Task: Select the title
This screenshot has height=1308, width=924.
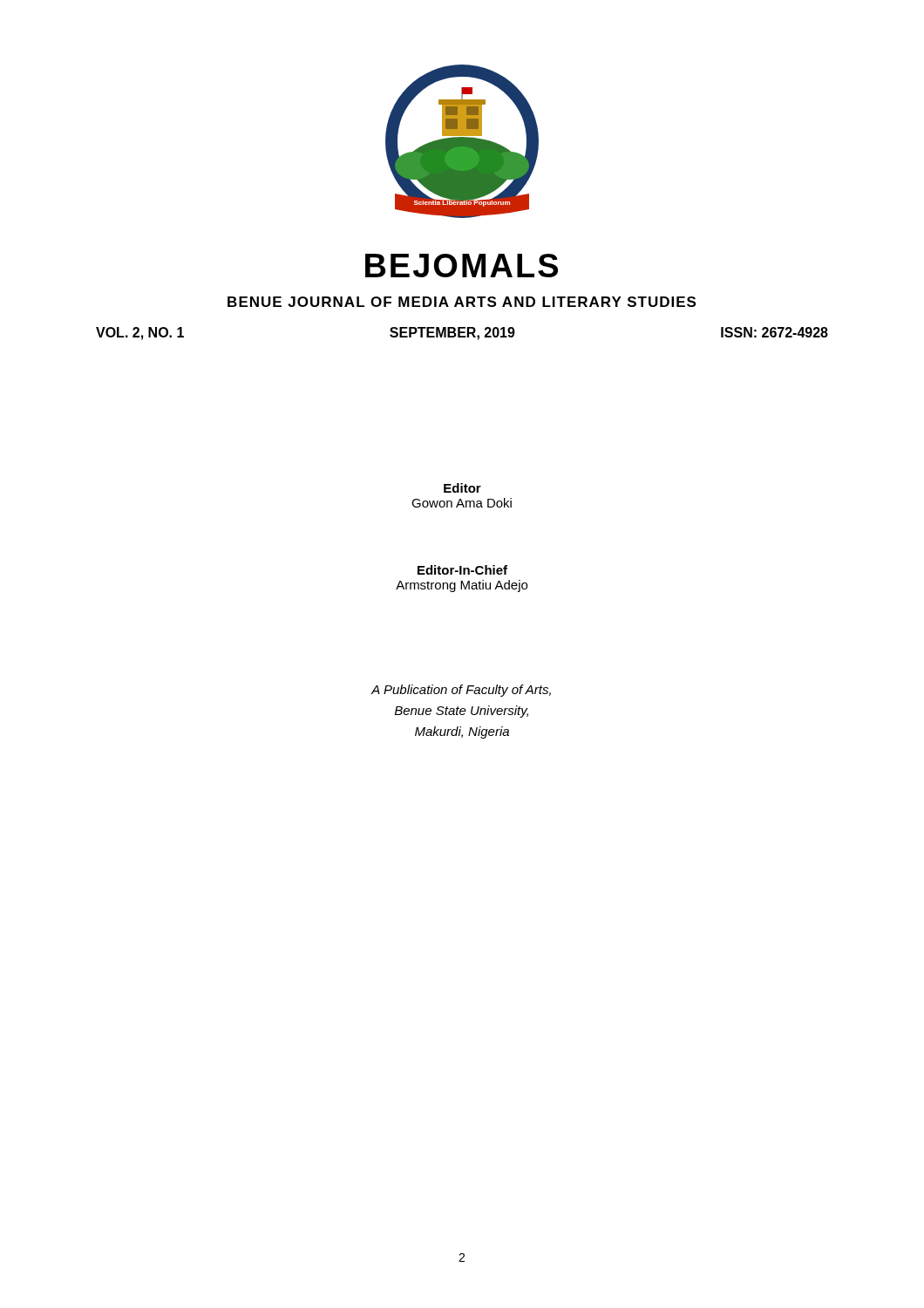Action: (462, 266)
